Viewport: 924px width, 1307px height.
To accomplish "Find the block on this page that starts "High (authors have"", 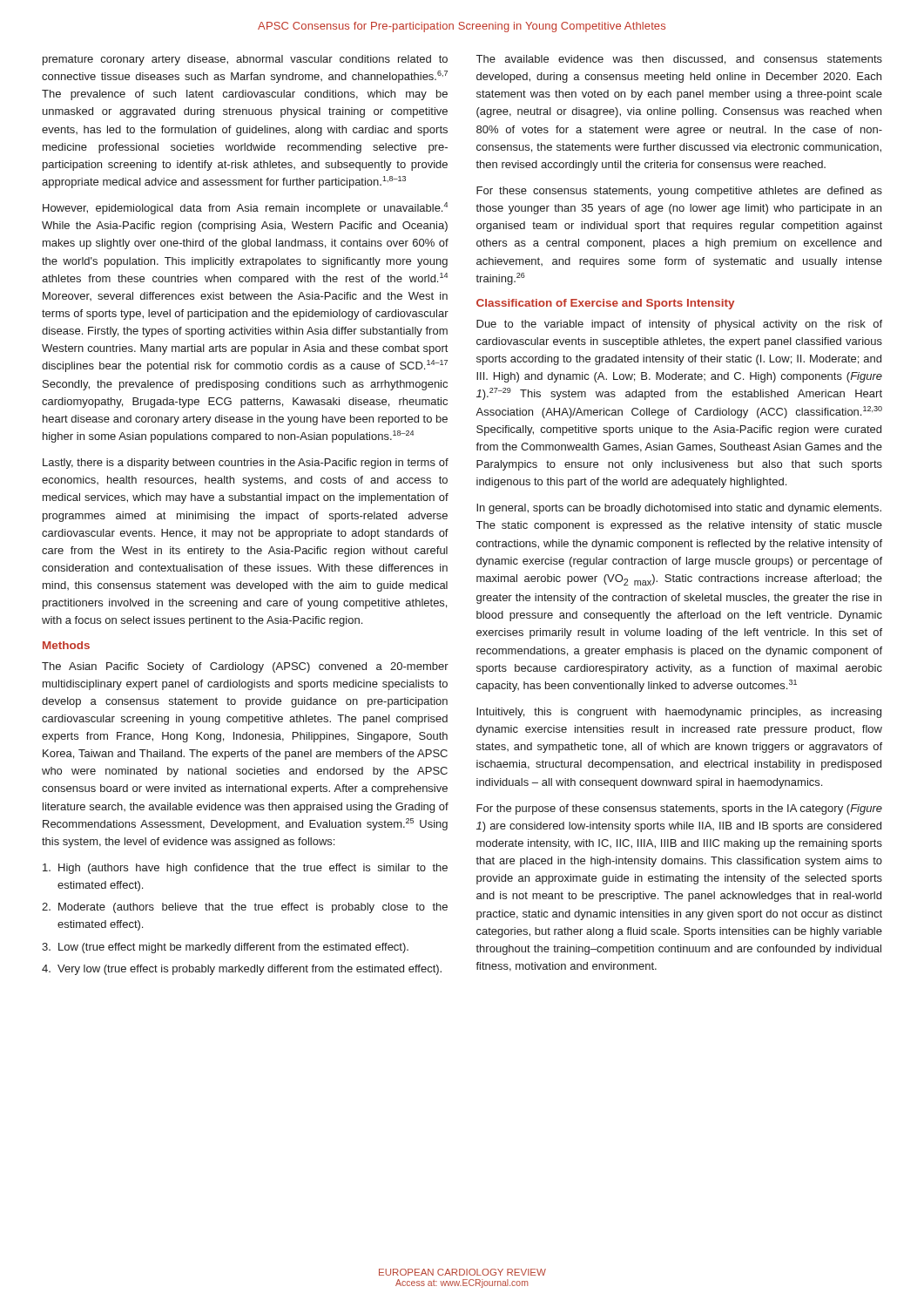I will pos(245,877).
